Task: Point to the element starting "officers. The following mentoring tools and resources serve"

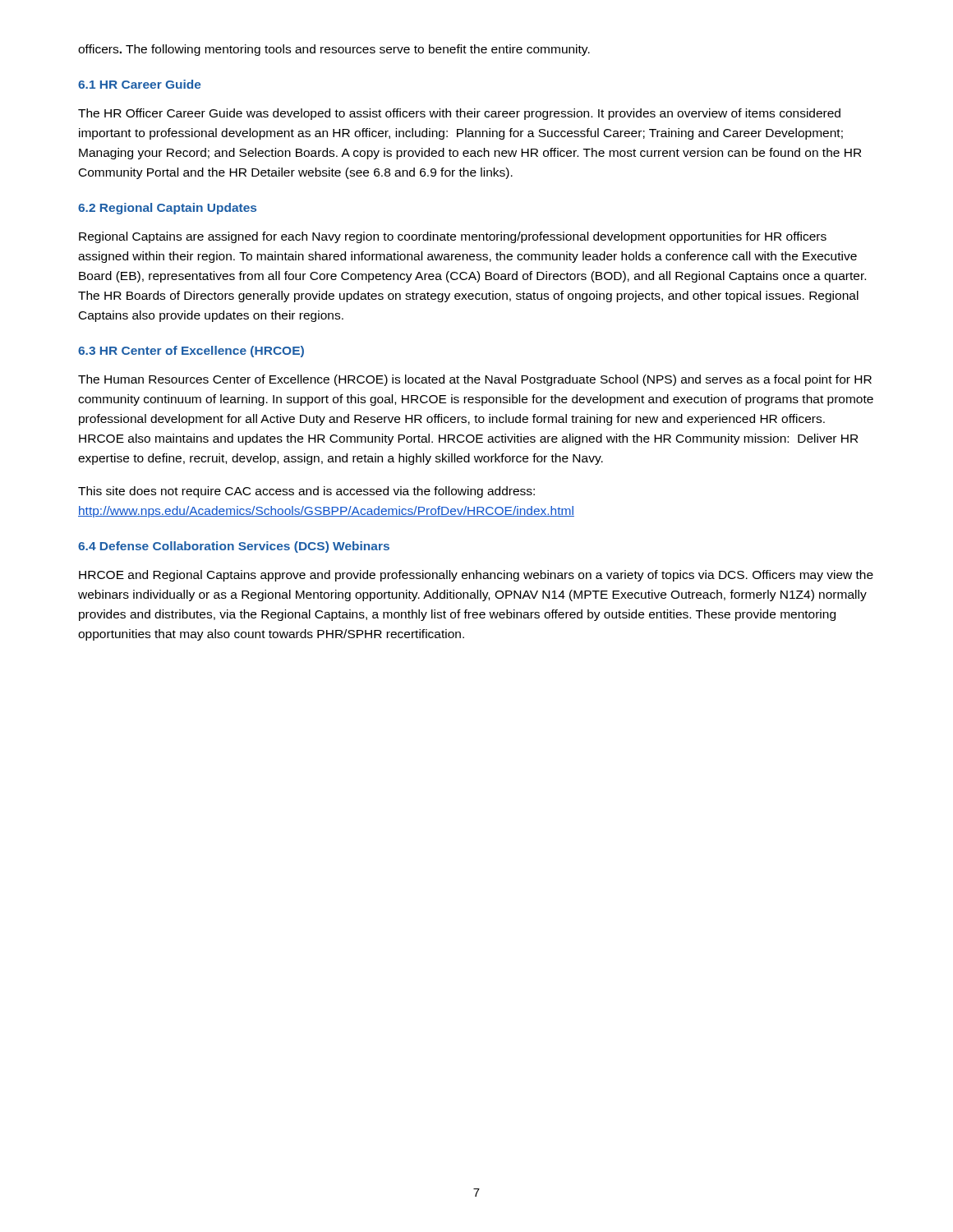Action: [334, 49]
